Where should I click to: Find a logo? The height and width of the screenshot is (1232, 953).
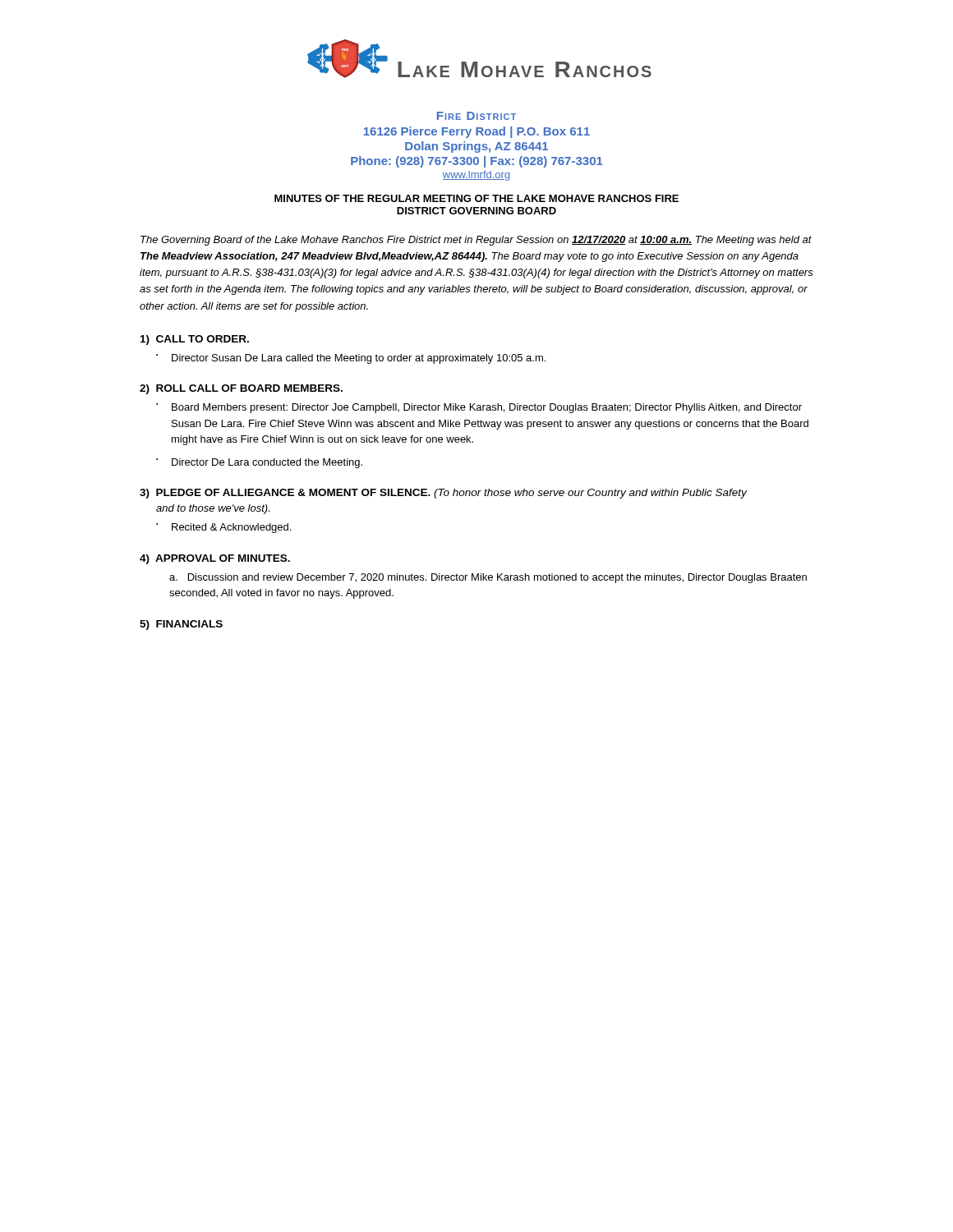476,70
